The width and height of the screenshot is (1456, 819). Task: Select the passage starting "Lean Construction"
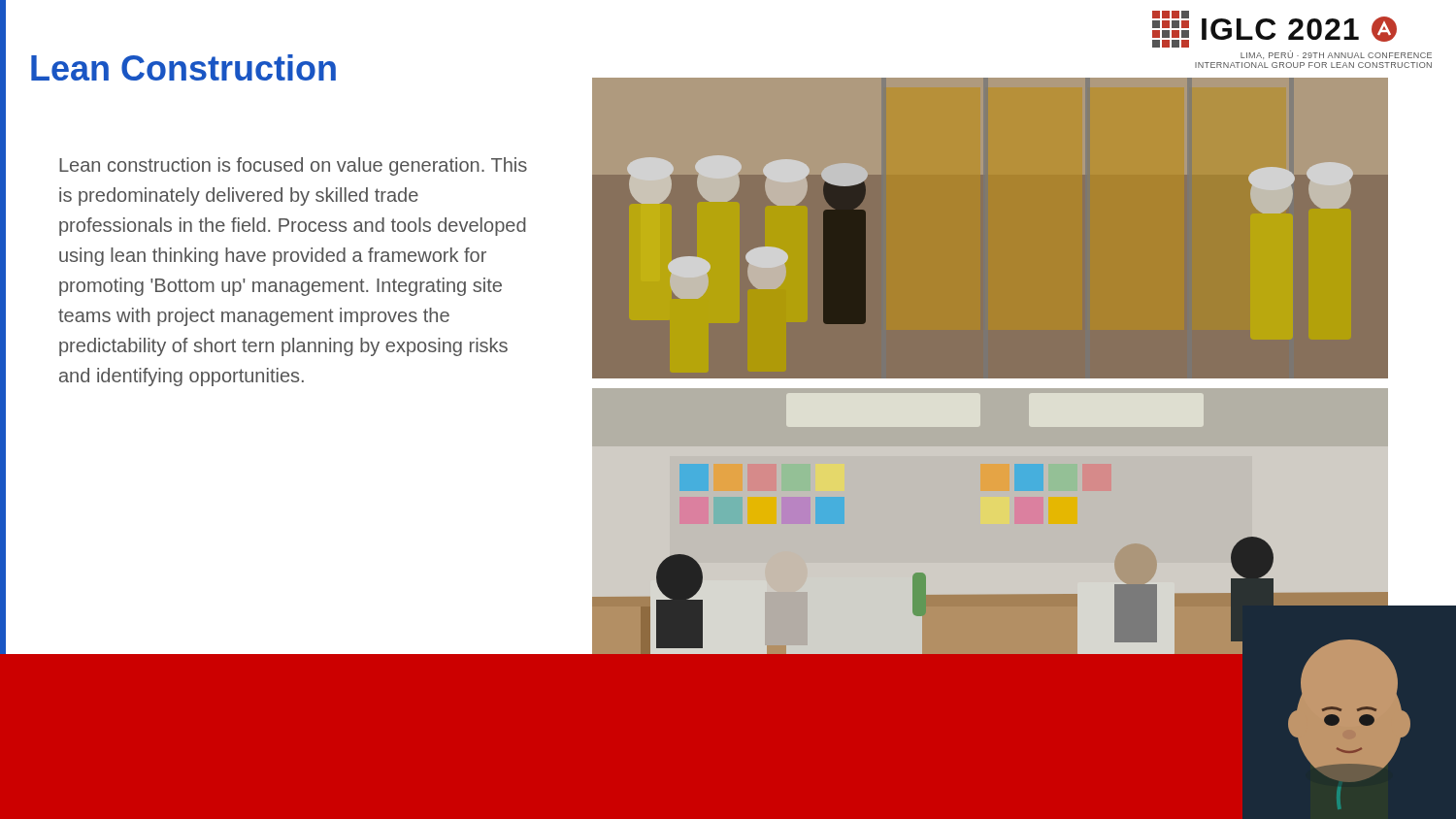(x=183, y=68)
